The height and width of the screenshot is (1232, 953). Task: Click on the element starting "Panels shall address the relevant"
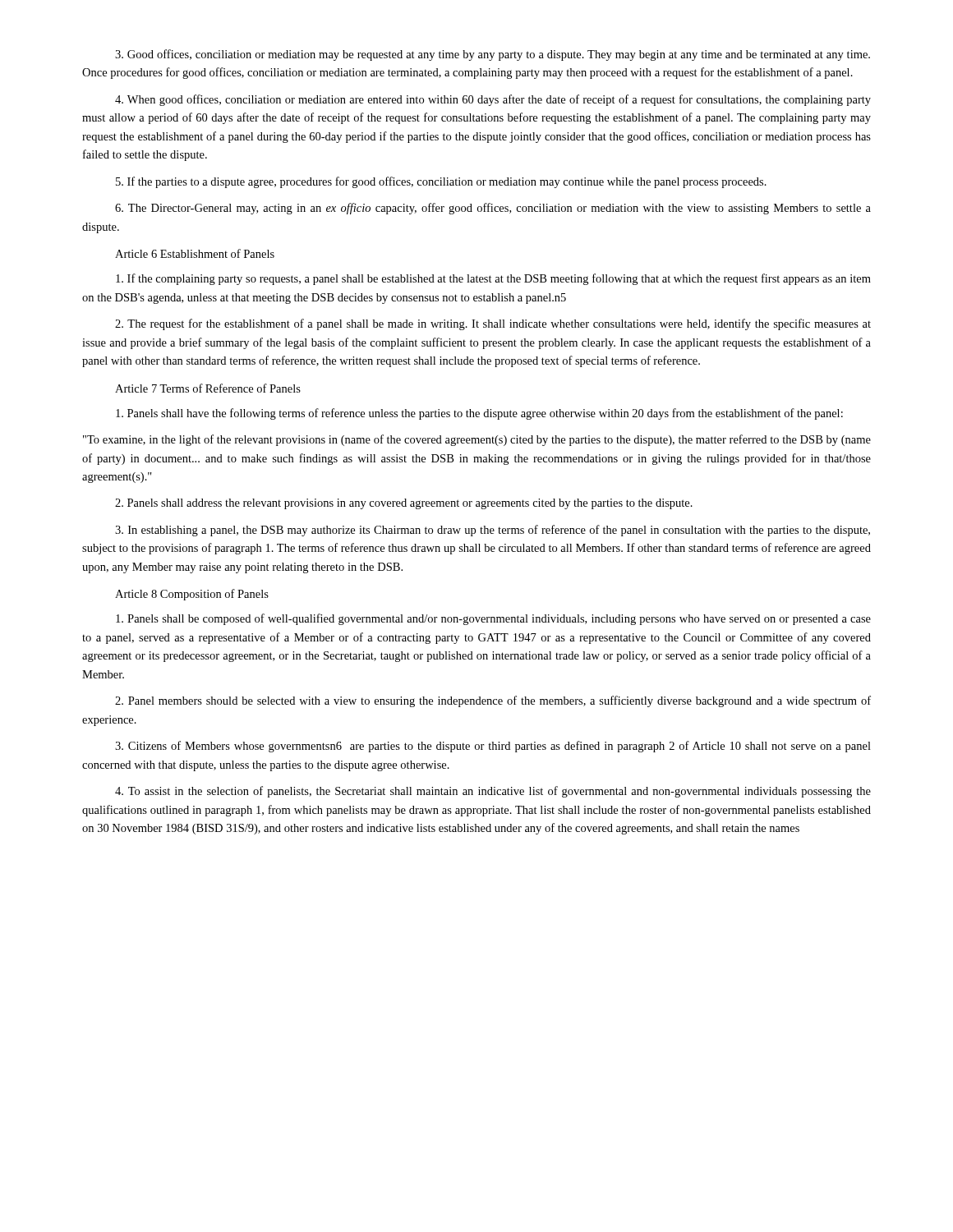pos(476,503)
